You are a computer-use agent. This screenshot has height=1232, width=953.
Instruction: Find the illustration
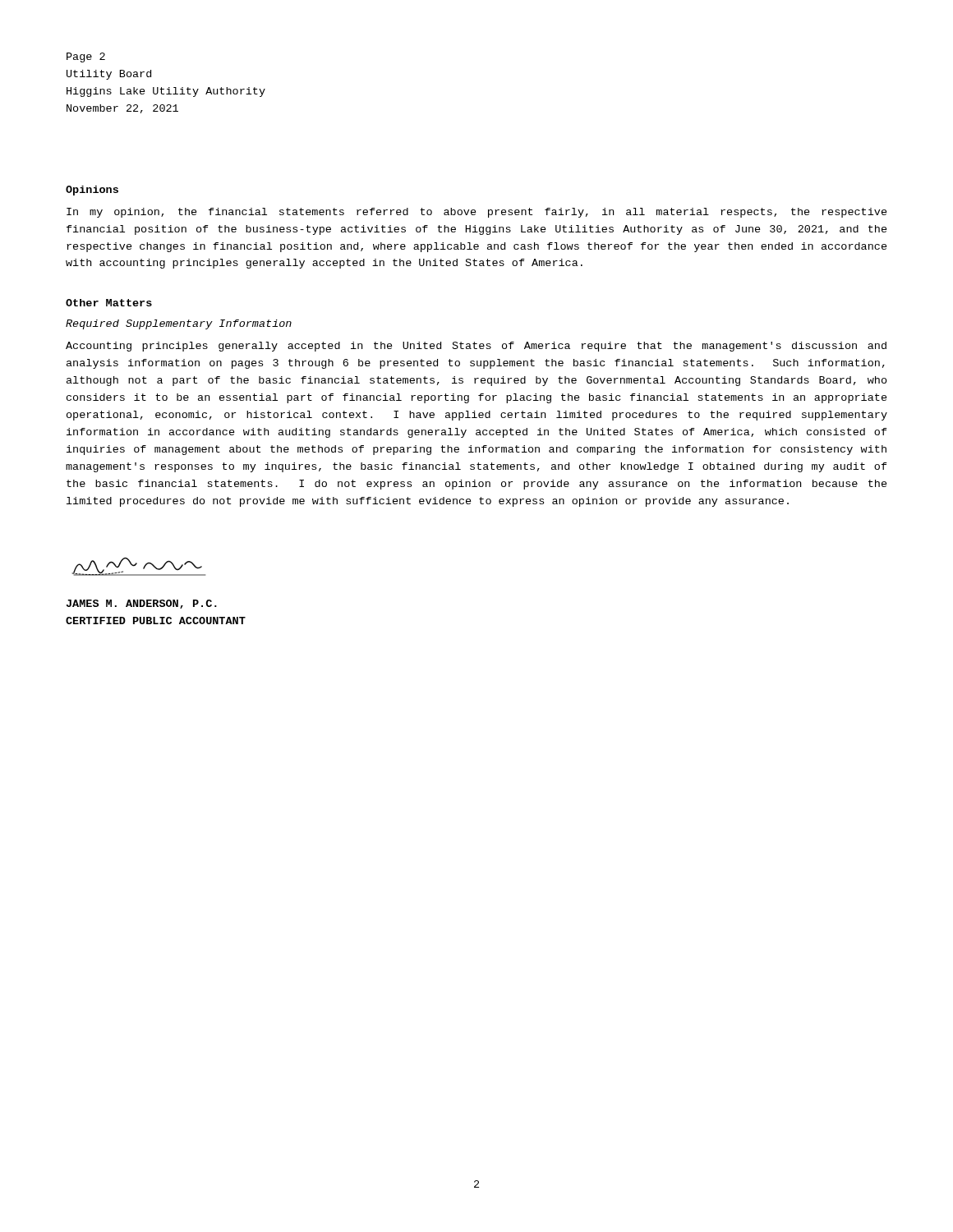[476, 561]
